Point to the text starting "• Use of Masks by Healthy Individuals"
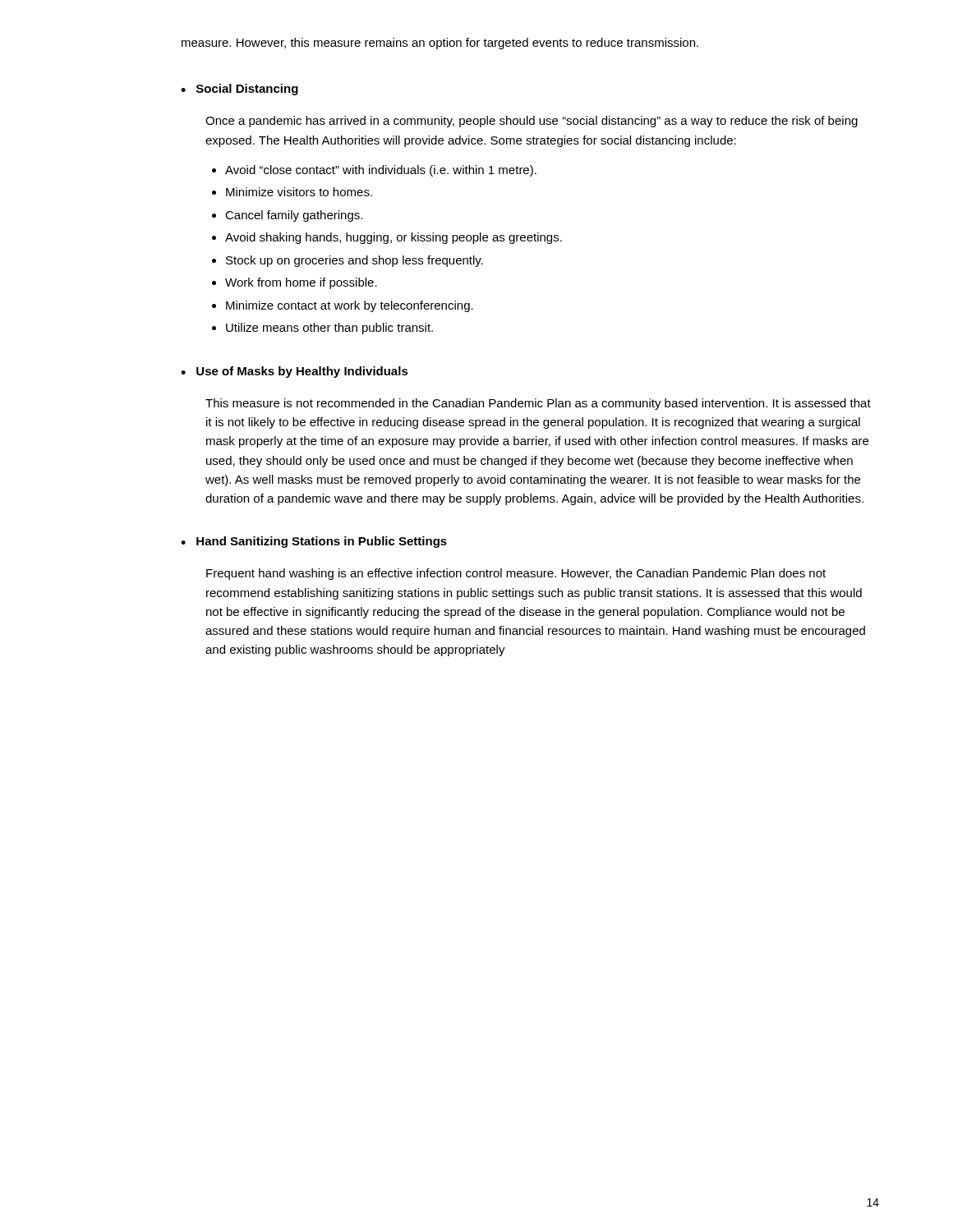Image resolution: width=953 pixels, height=1232 pixels. (x=530, y=436)
